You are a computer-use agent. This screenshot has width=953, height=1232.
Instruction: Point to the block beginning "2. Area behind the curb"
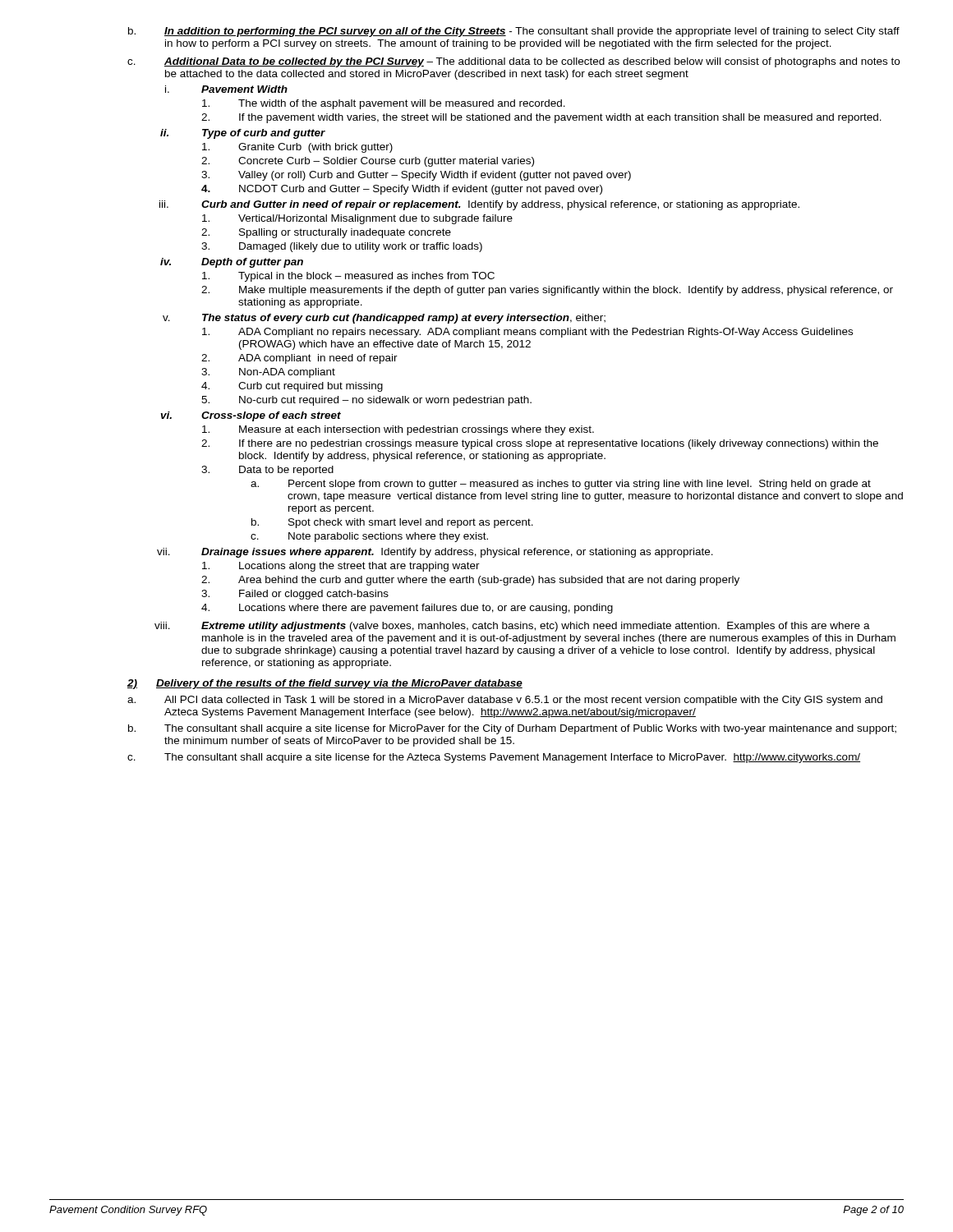point(470,579)
